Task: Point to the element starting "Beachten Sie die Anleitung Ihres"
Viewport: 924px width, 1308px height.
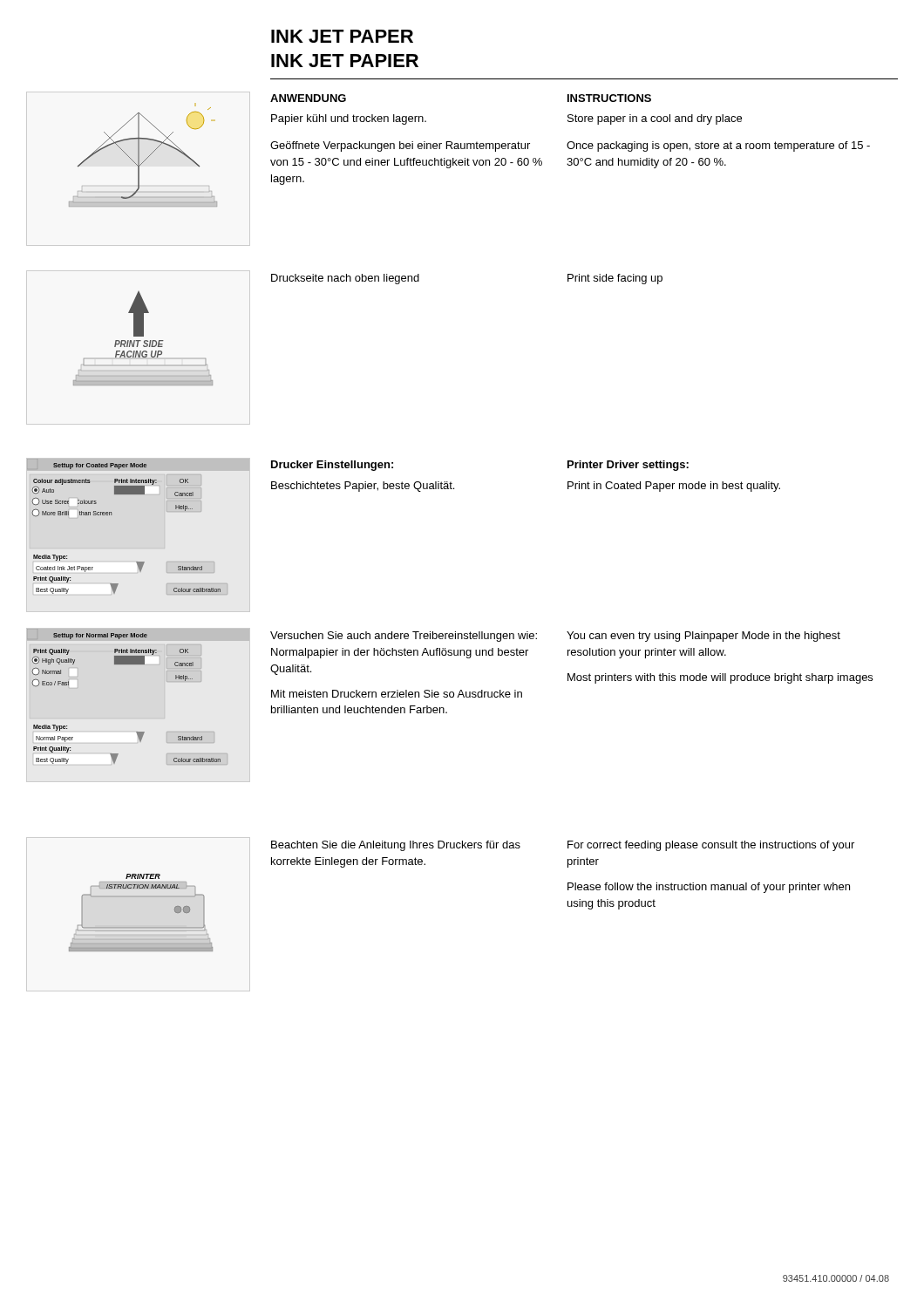Action: point(395,853)
